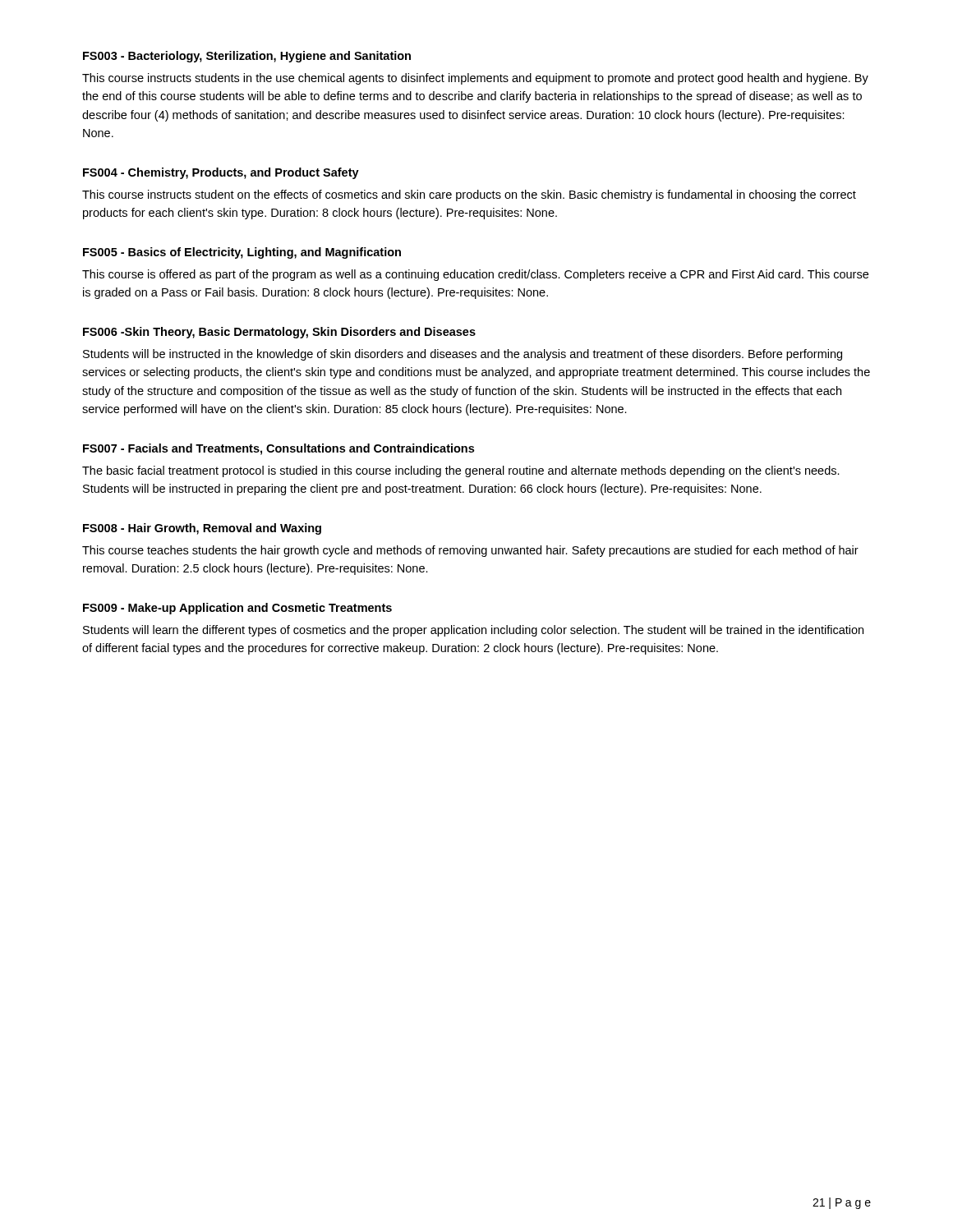Locate the section header that reads "FS004 - Chemistry, Products, and Product Safety"
Screen dimensions: 1232x953
pos(220,172)
